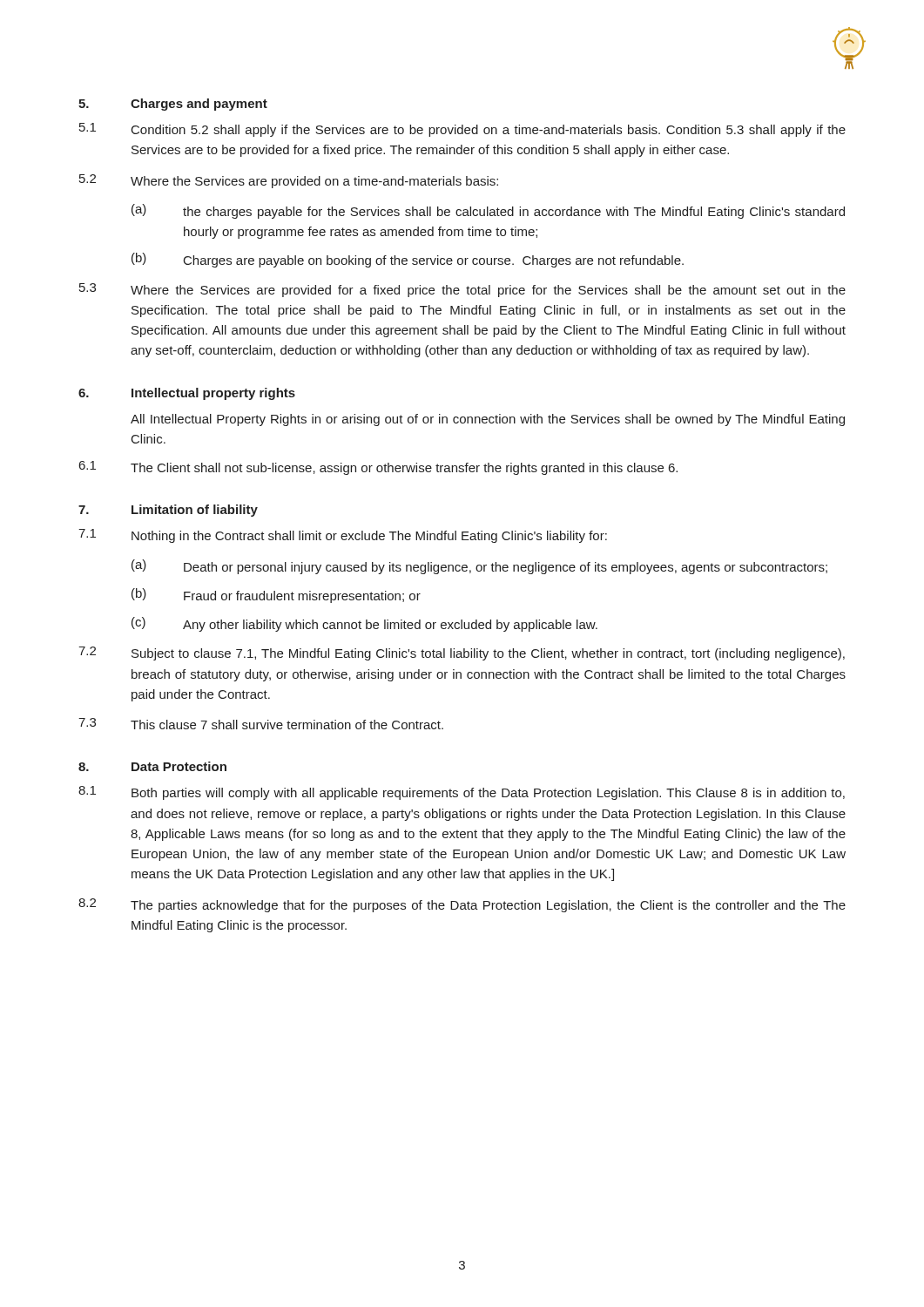
Task: Locate the block of text that opens with "3 Where the Services are provided for"
Action: pyautogui.click(x=462, y=320)
